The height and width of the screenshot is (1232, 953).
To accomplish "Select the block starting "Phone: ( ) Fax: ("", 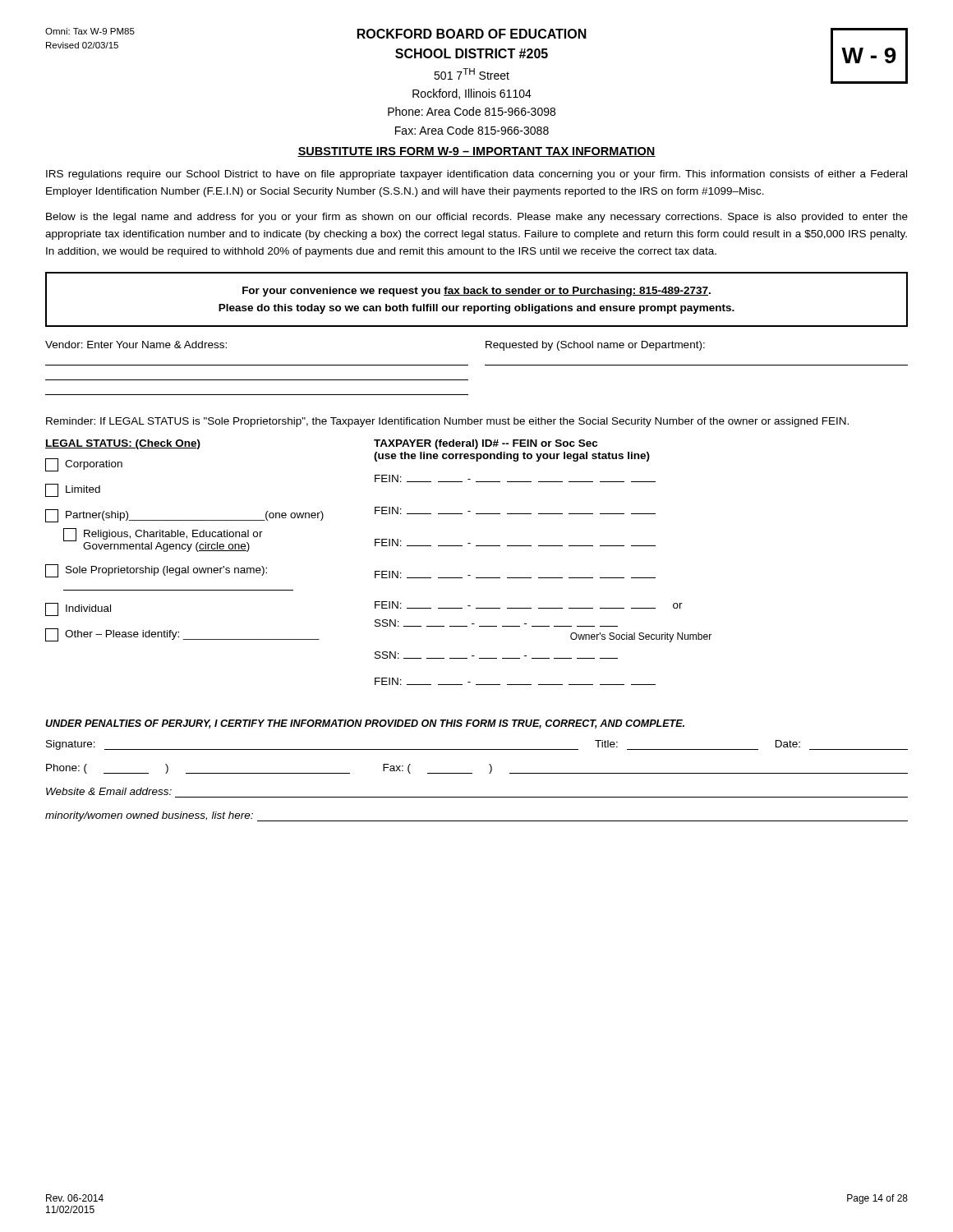I will [x=476, y=766].
